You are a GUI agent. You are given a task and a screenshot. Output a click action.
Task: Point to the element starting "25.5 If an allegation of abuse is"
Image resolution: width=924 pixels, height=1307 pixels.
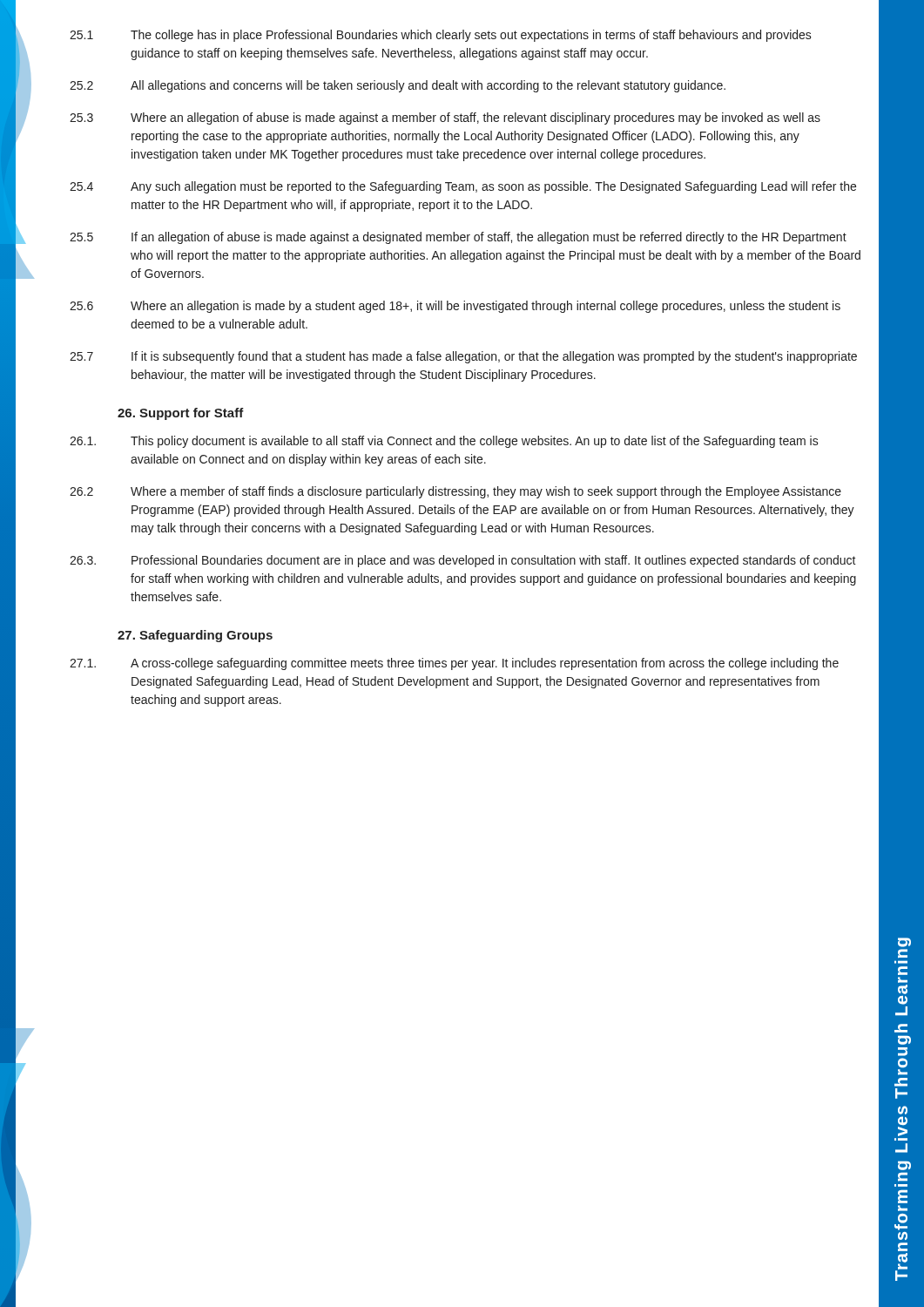click(x=466, y=256)
